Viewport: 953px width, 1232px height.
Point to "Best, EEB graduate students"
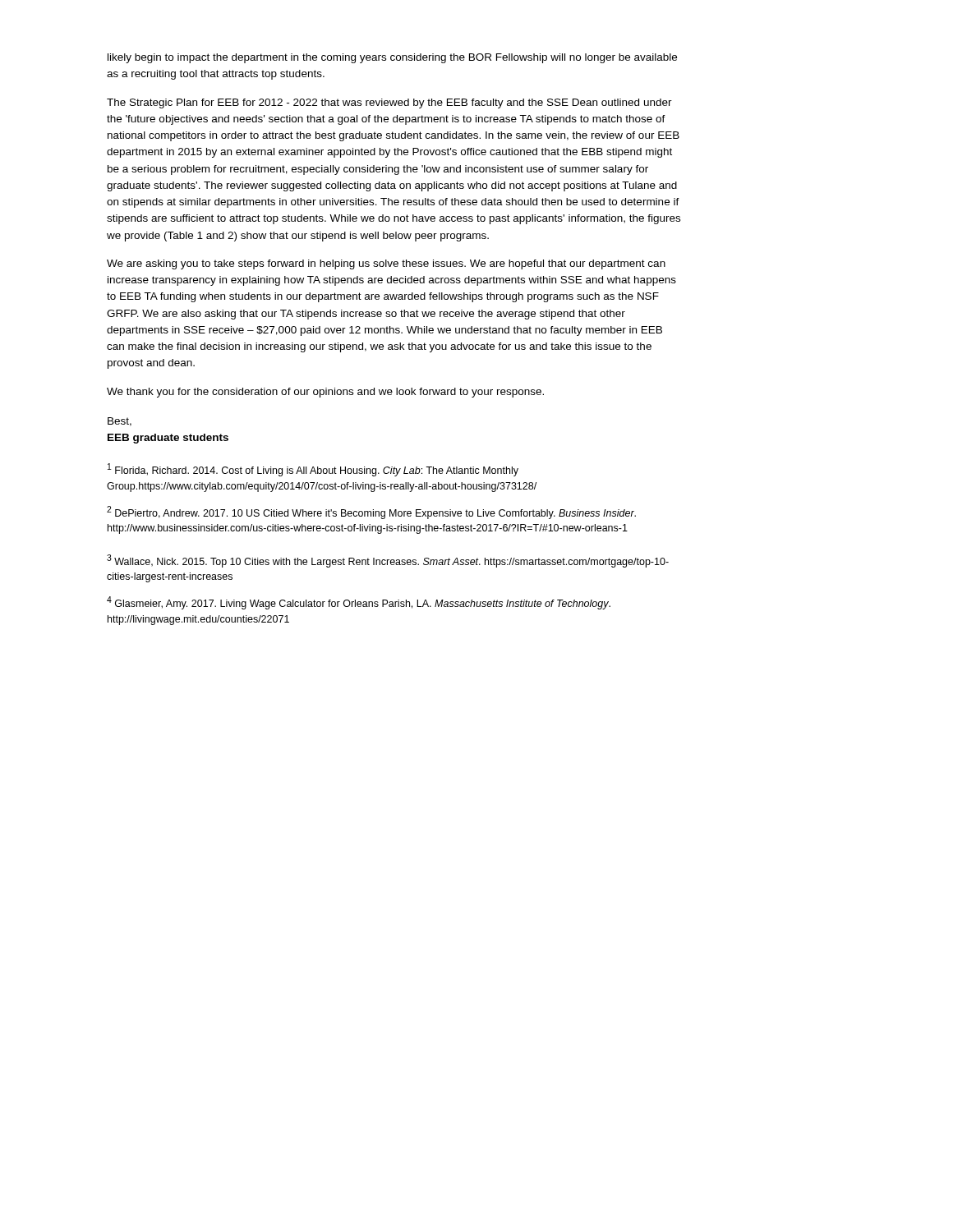click(168, 429)
